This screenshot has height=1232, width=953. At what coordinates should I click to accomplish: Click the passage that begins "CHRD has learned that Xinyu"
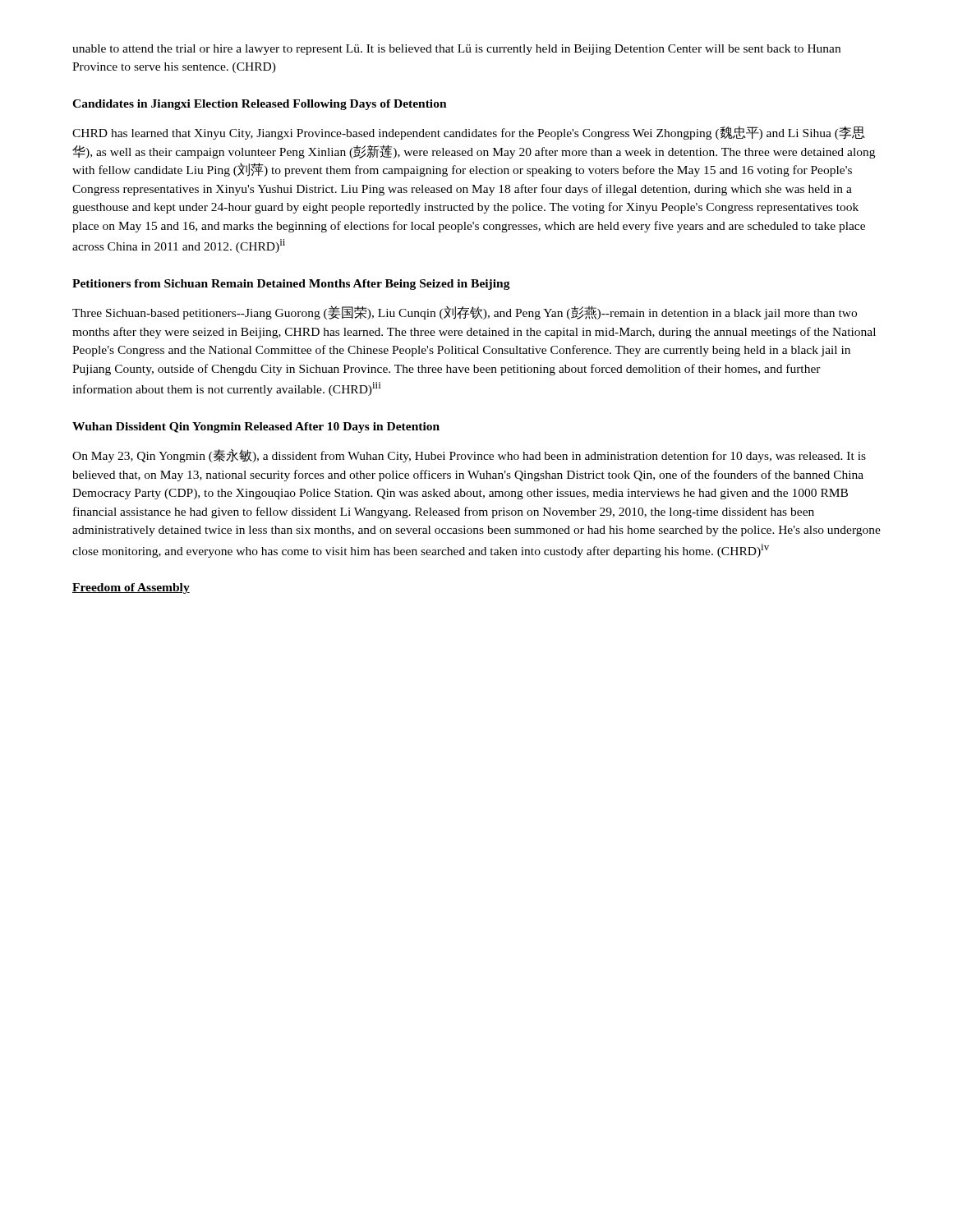pyautogui.click(x=474, y=190)
